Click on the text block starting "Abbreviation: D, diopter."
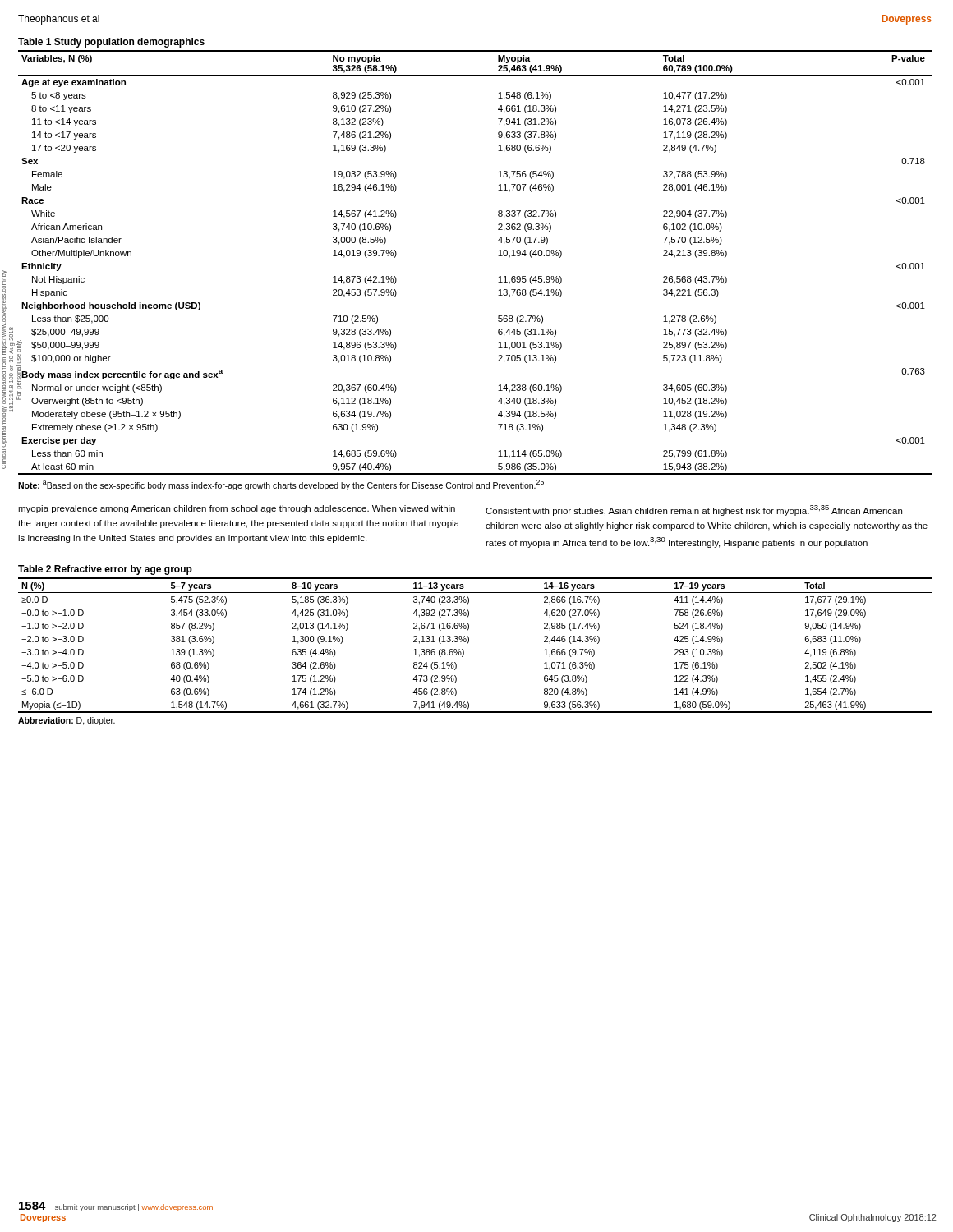The height and width of the screenshot is (1232, 953). point(67,721)
